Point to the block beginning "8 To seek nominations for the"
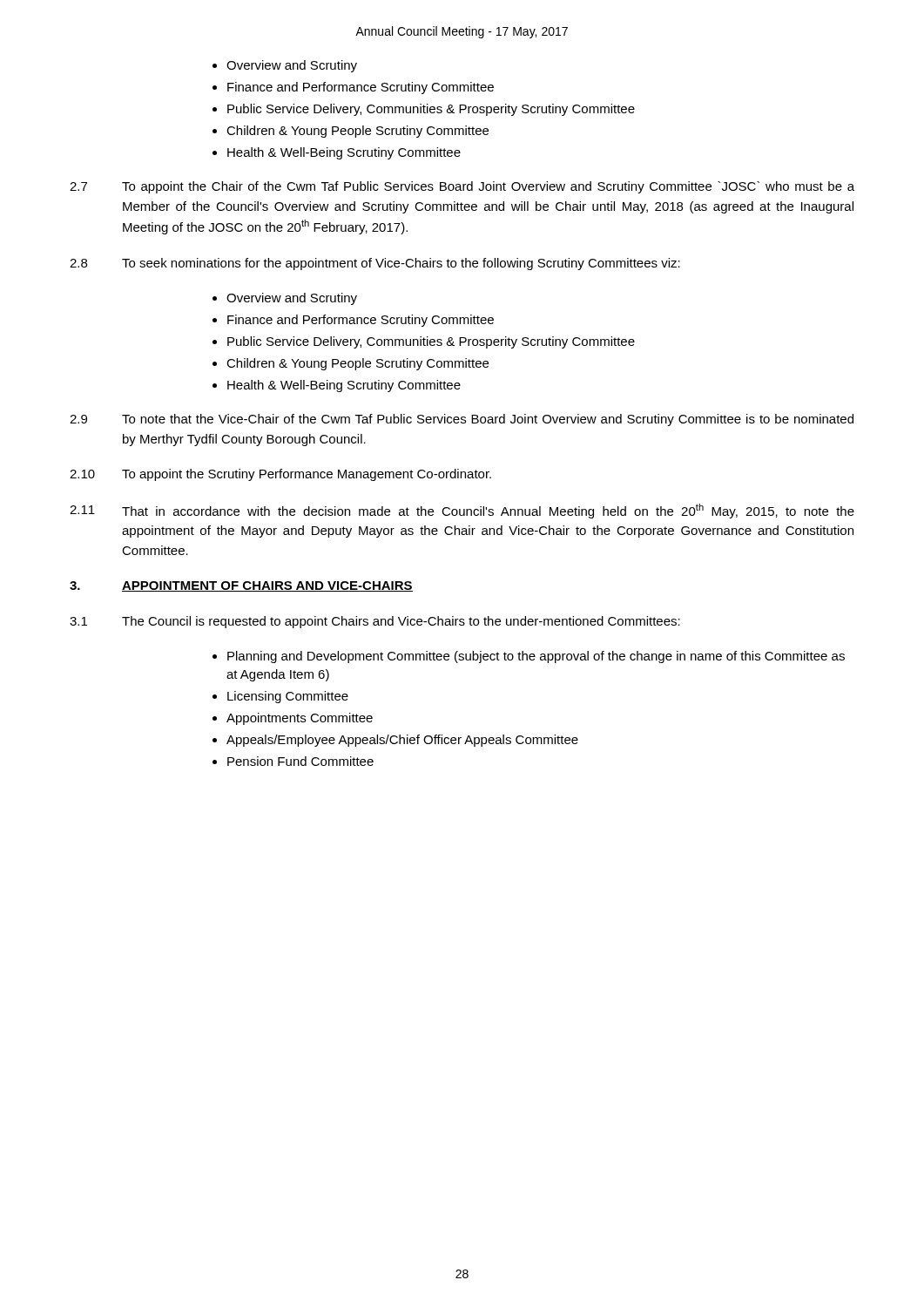The height and width of the screenshot is (1307, 924). [462, 263]
